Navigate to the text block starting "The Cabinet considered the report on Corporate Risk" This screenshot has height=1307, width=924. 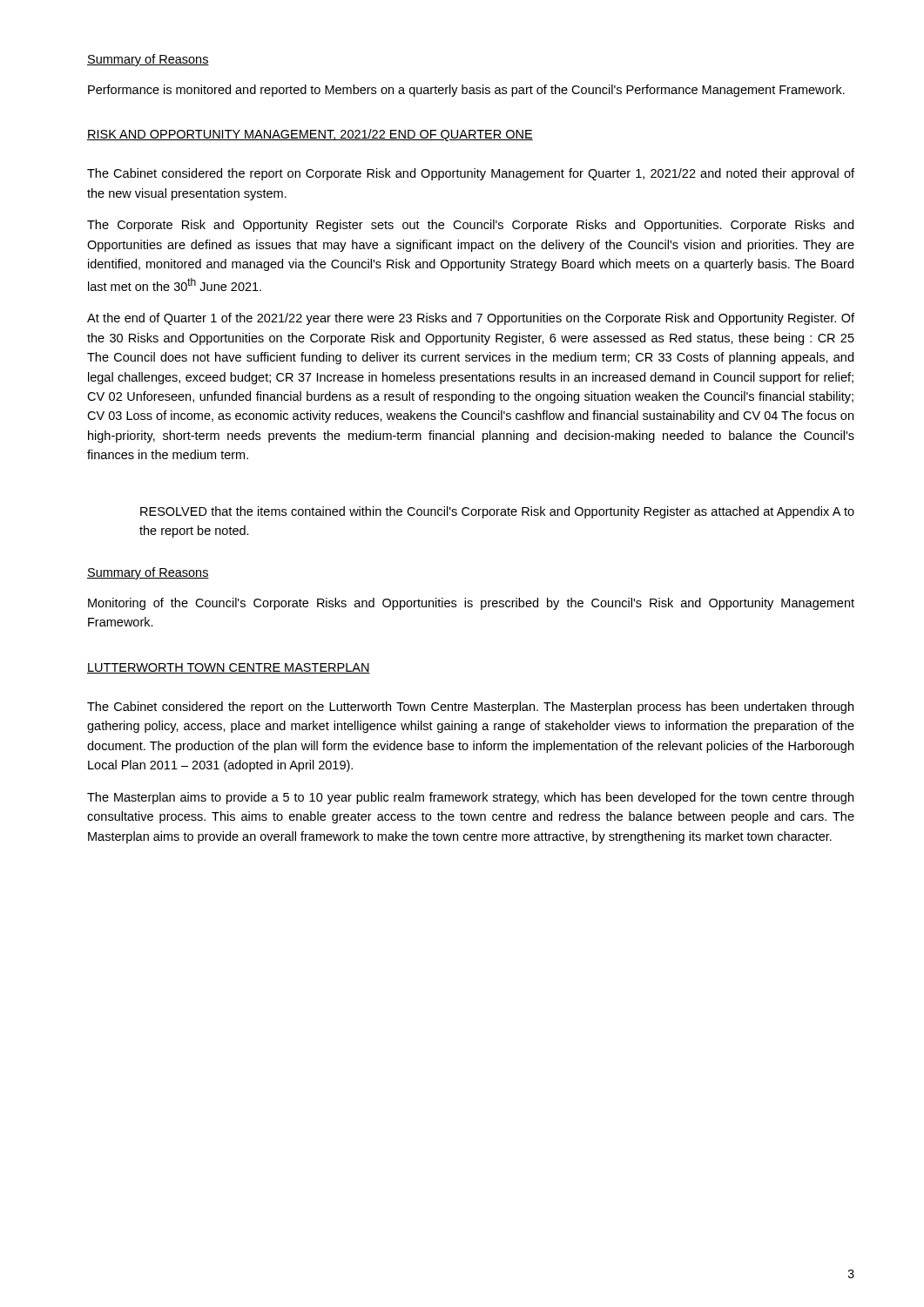tap(471, 184)
